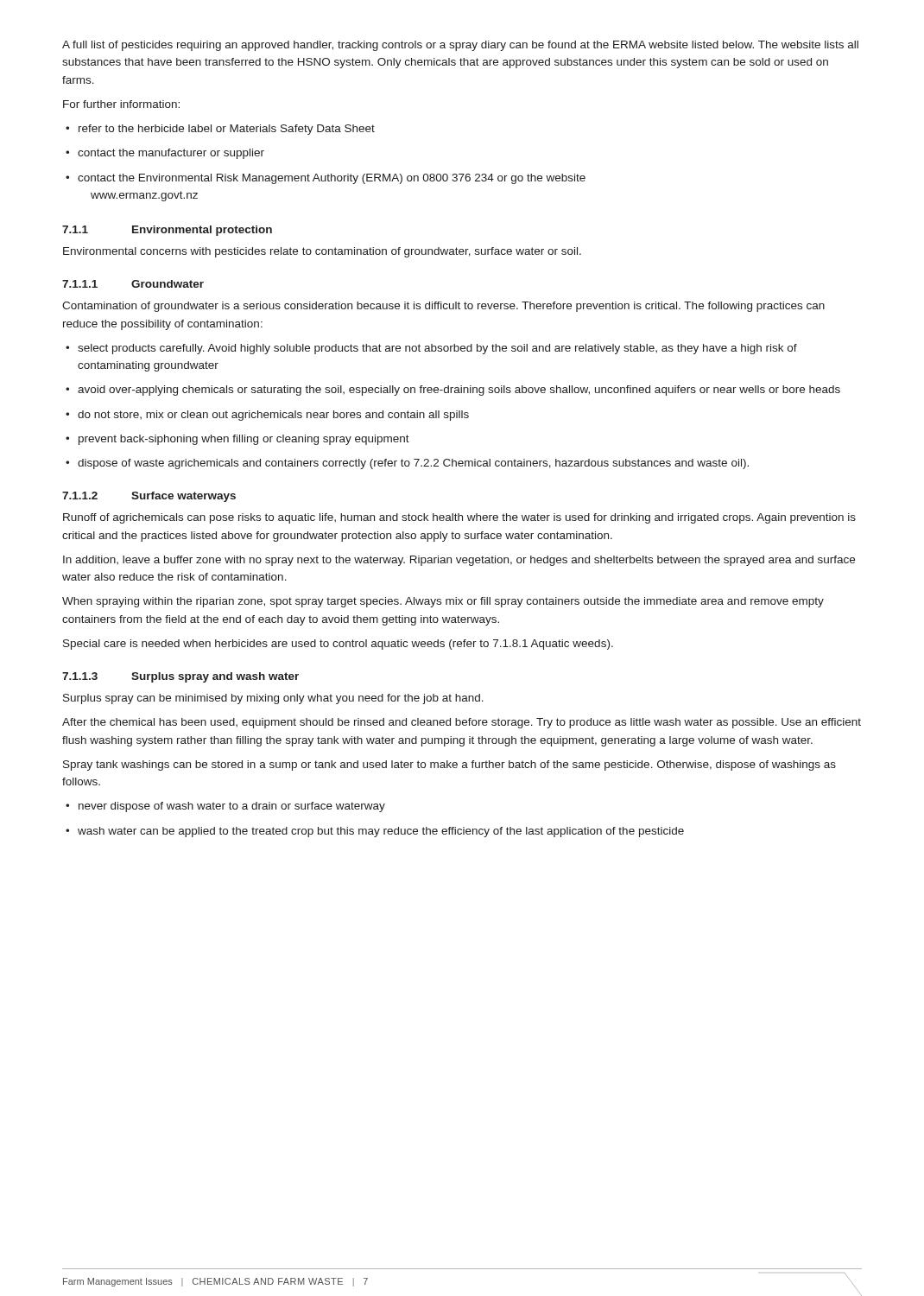This screenshot has height=1296, width=924.
Task: Locate the list item containing "dispose of waste agrichemicals and containers correctly (refer"
Action: [462, 463]
